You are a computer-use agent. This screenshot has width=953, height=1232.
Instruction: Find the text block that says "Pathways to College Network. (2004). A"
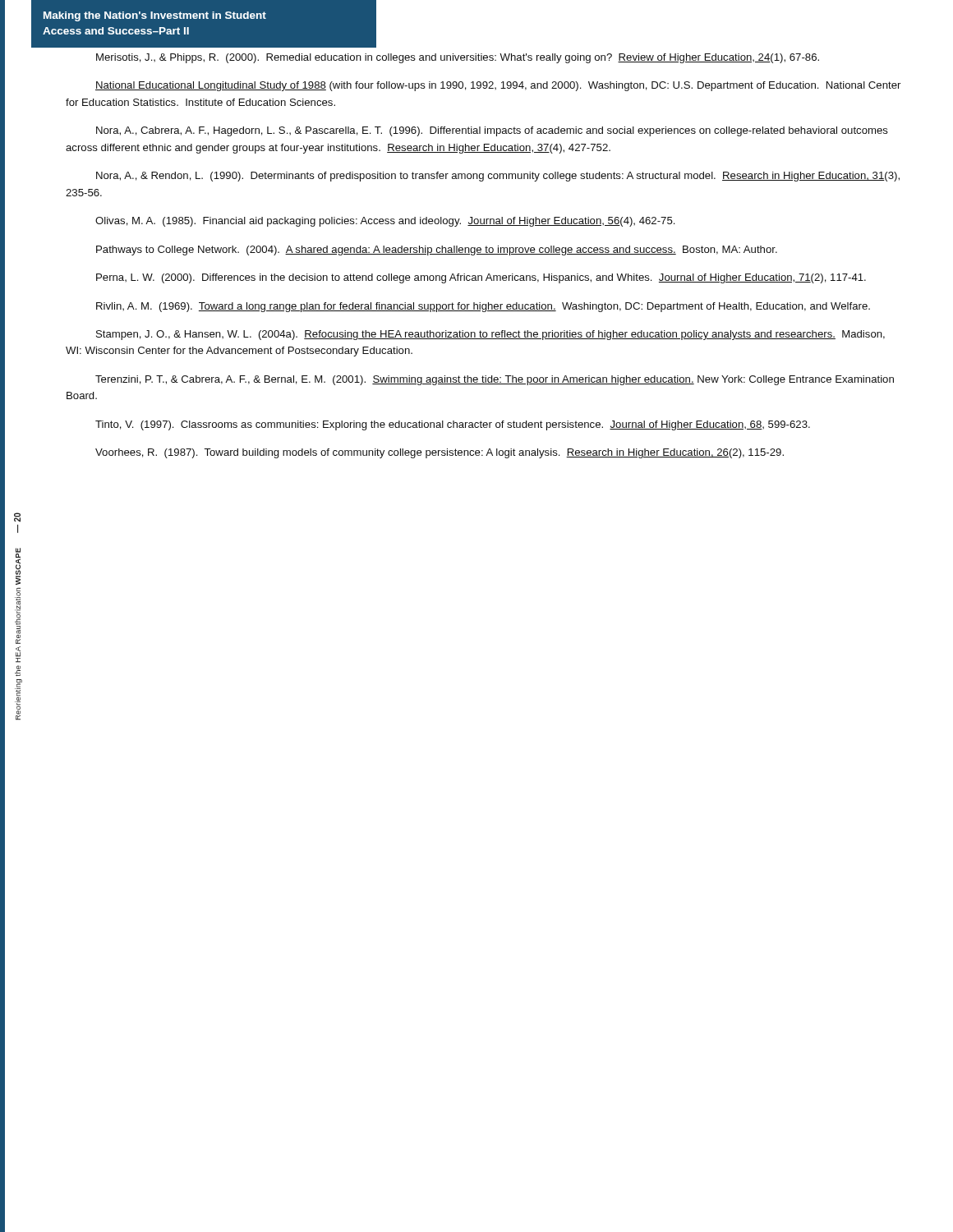[436, 249]
